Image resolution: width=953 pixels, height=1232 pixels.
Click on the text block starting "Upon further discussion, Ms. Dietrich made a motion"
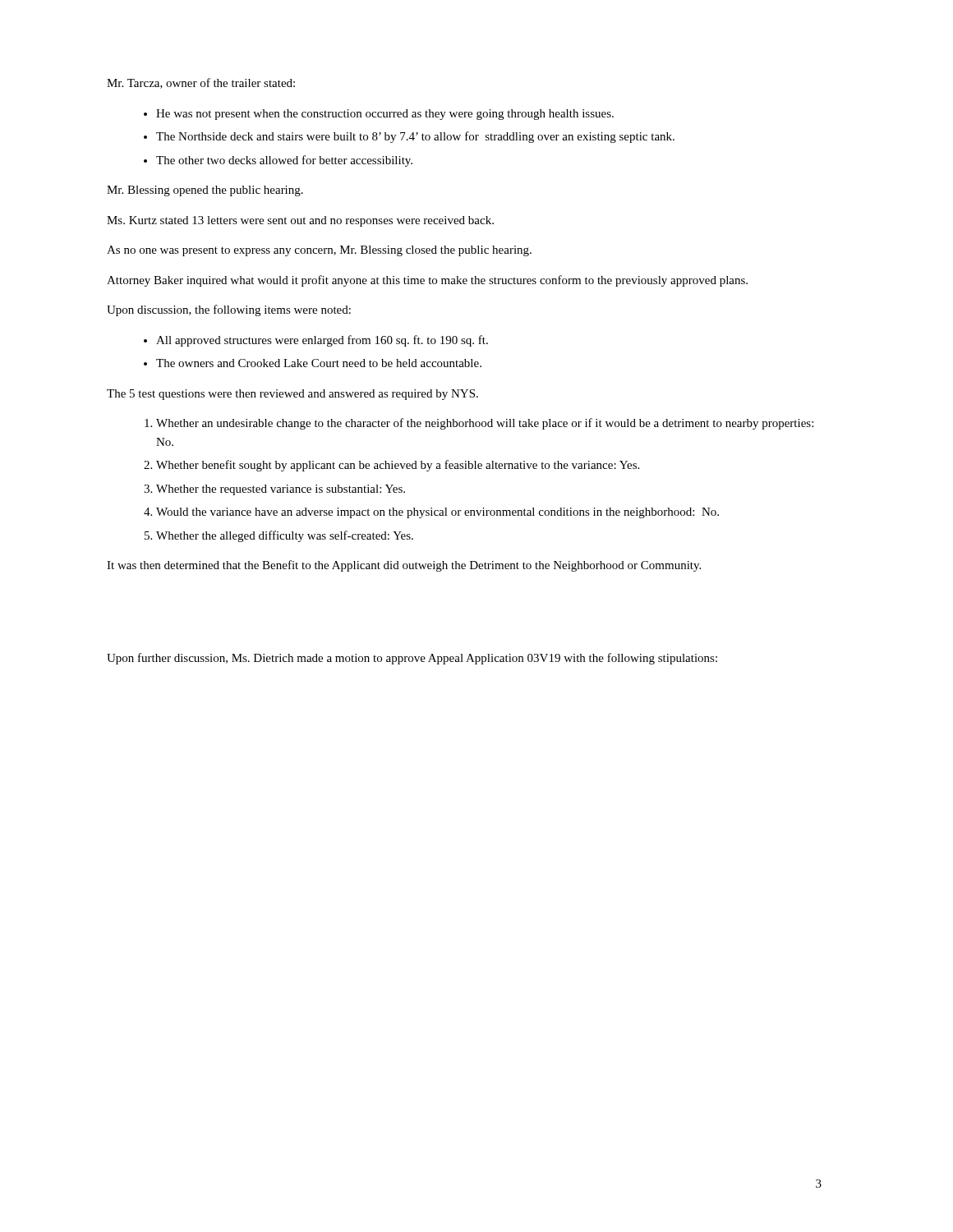pyautogui.click(x=412, y=657)
